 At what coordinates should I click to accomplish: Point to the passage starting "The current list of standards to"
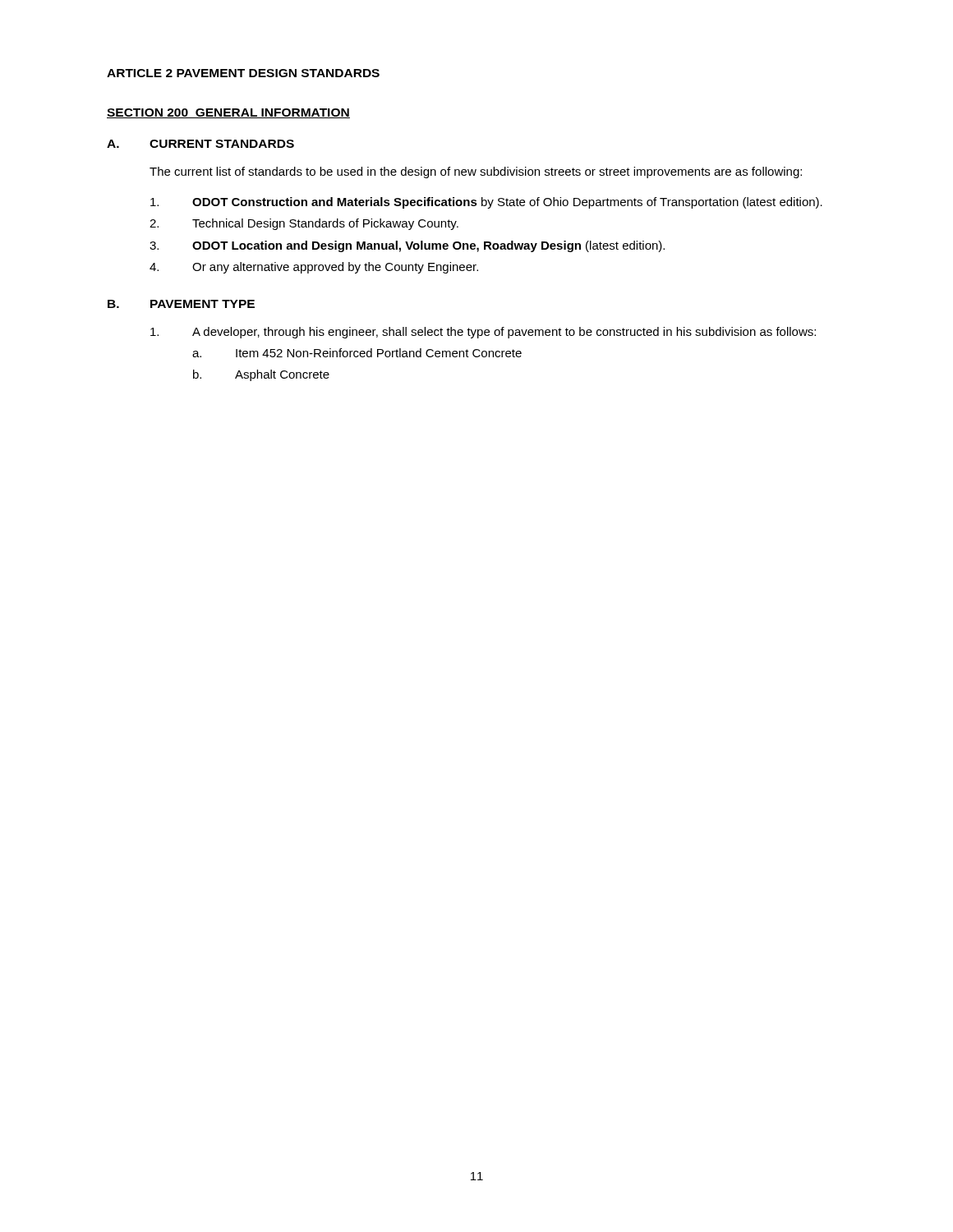point(476,171)
